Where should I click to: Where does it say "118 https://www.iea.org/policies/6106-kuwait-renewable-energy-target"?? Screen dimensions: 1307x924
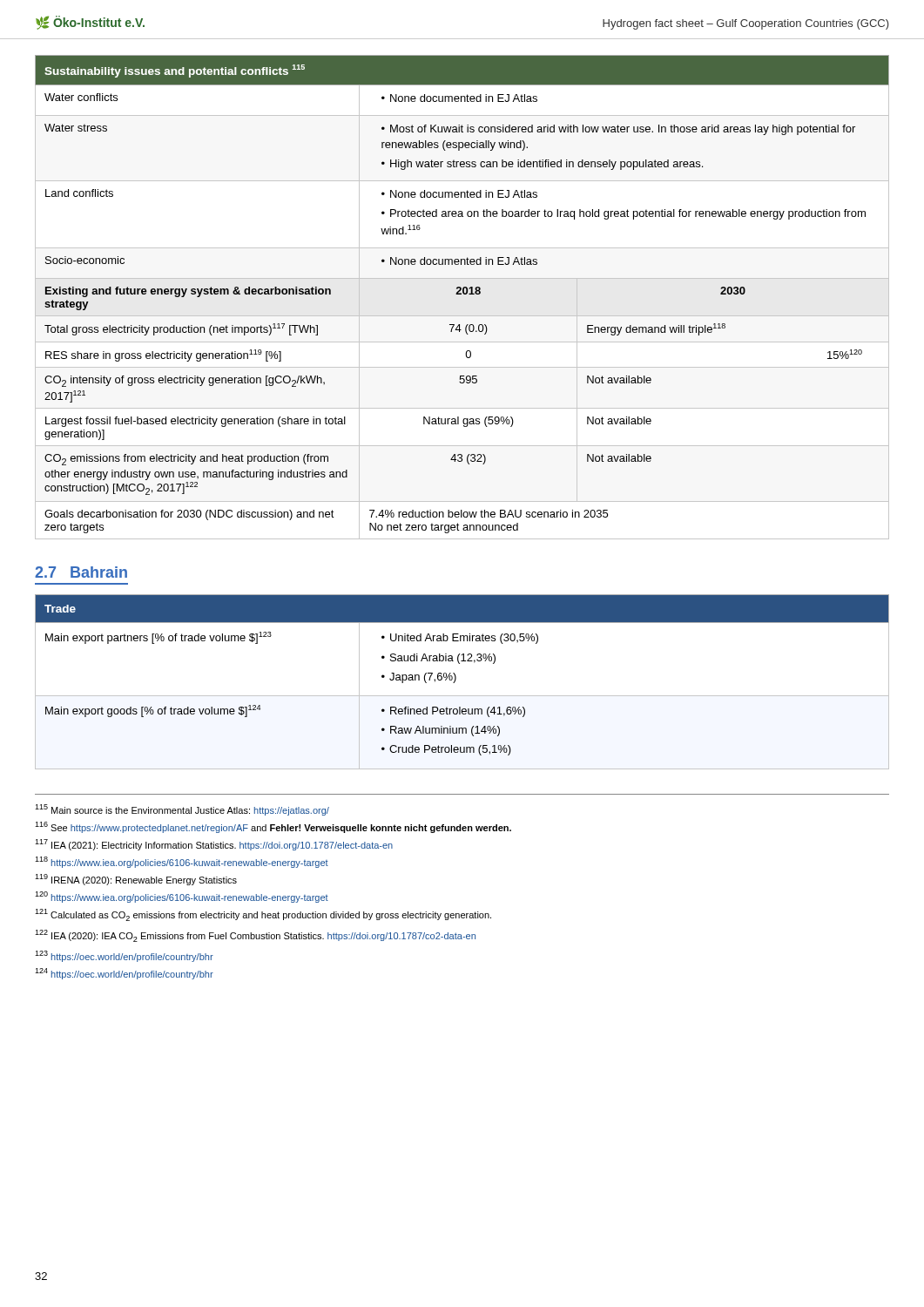pos(181,861)
